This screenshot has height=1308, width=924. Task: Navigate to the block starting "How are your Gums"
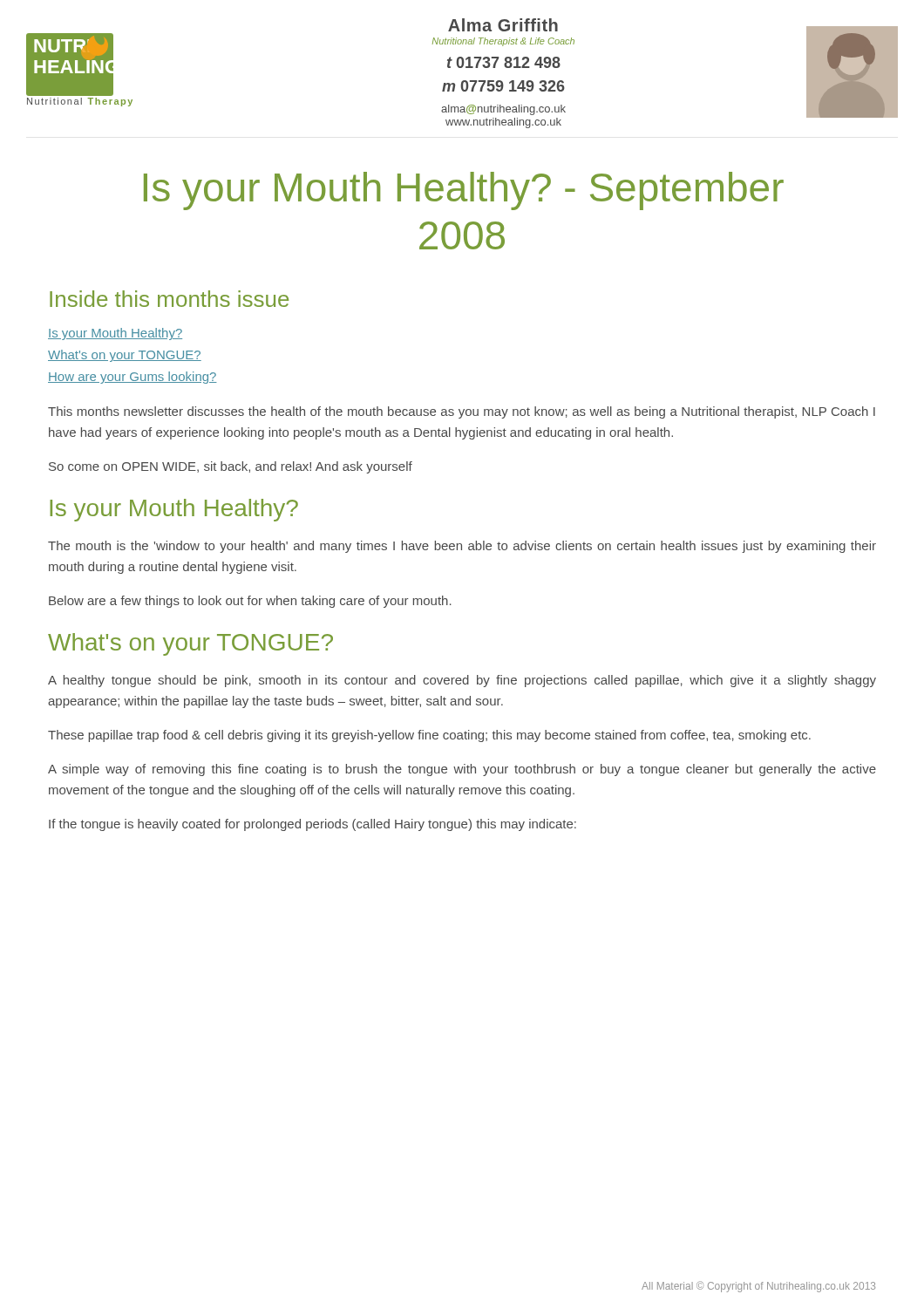(x=132, y=378)
